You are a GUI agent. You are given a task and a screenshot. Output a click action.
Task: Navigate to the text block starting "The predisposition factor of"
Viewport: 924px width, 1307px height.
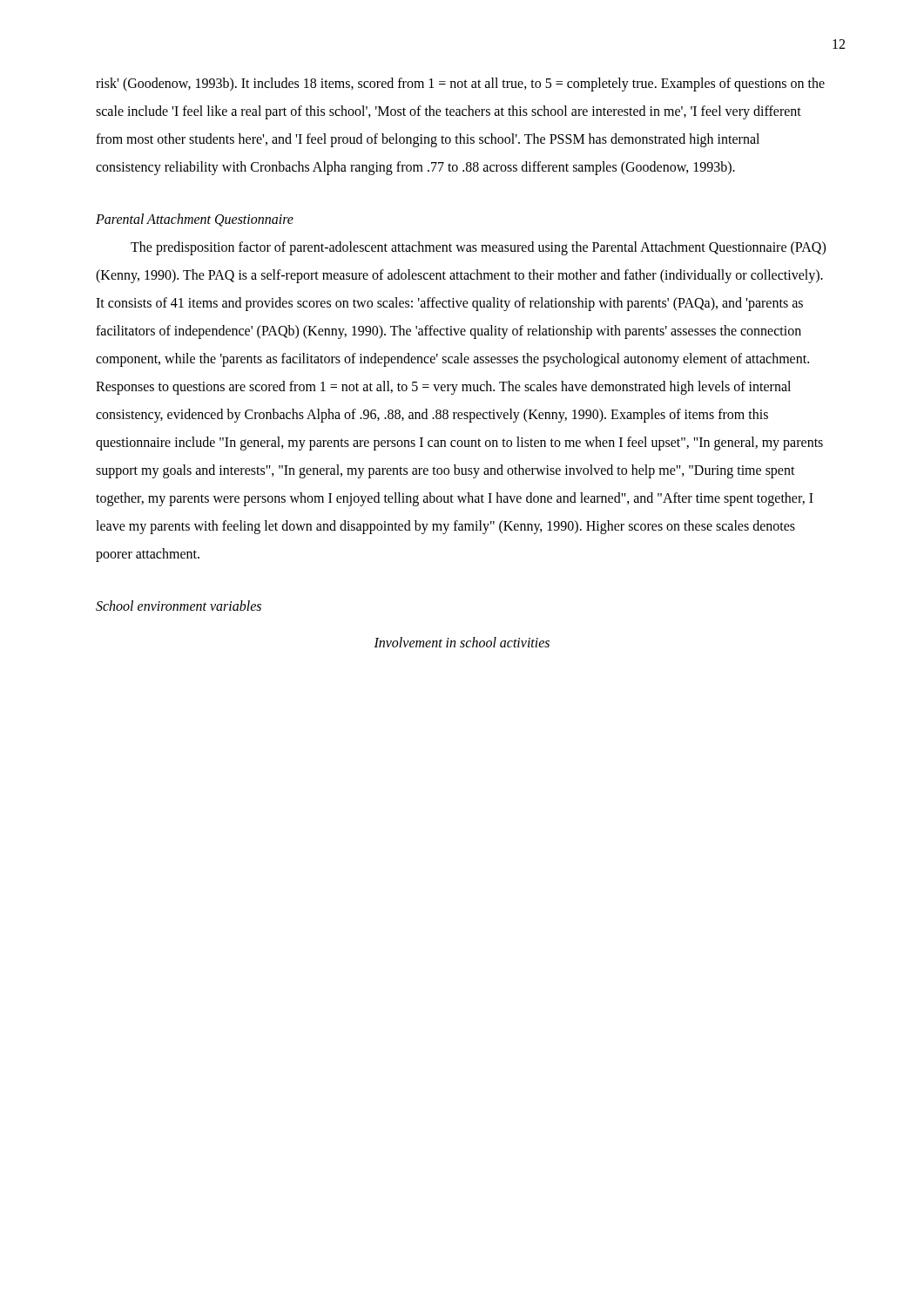(x=461, y=400)
